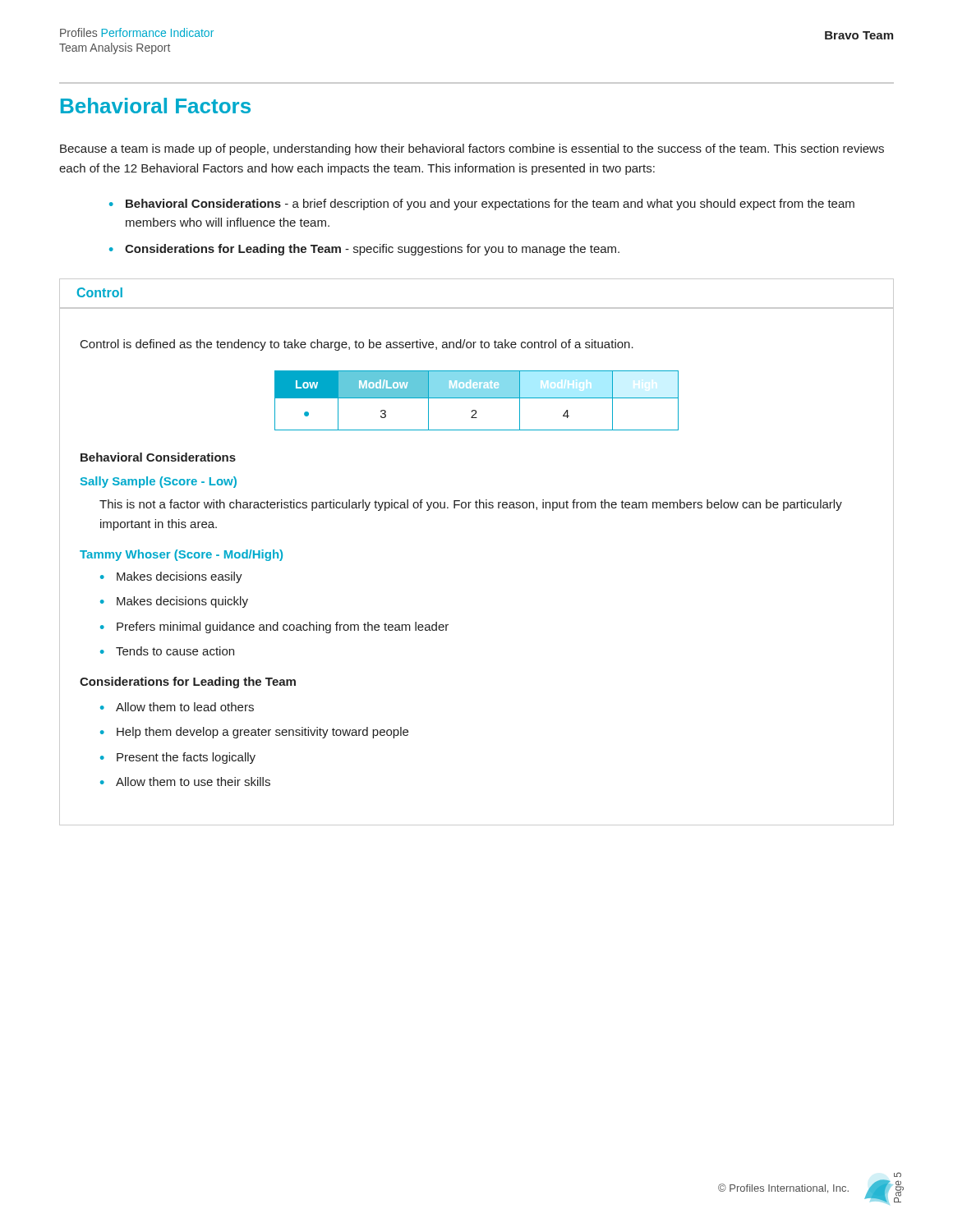This screenshot has width=953, height=1232.
Task: Where does it say "Considerations for Leading the Team"?
Action: coord(188,681)
